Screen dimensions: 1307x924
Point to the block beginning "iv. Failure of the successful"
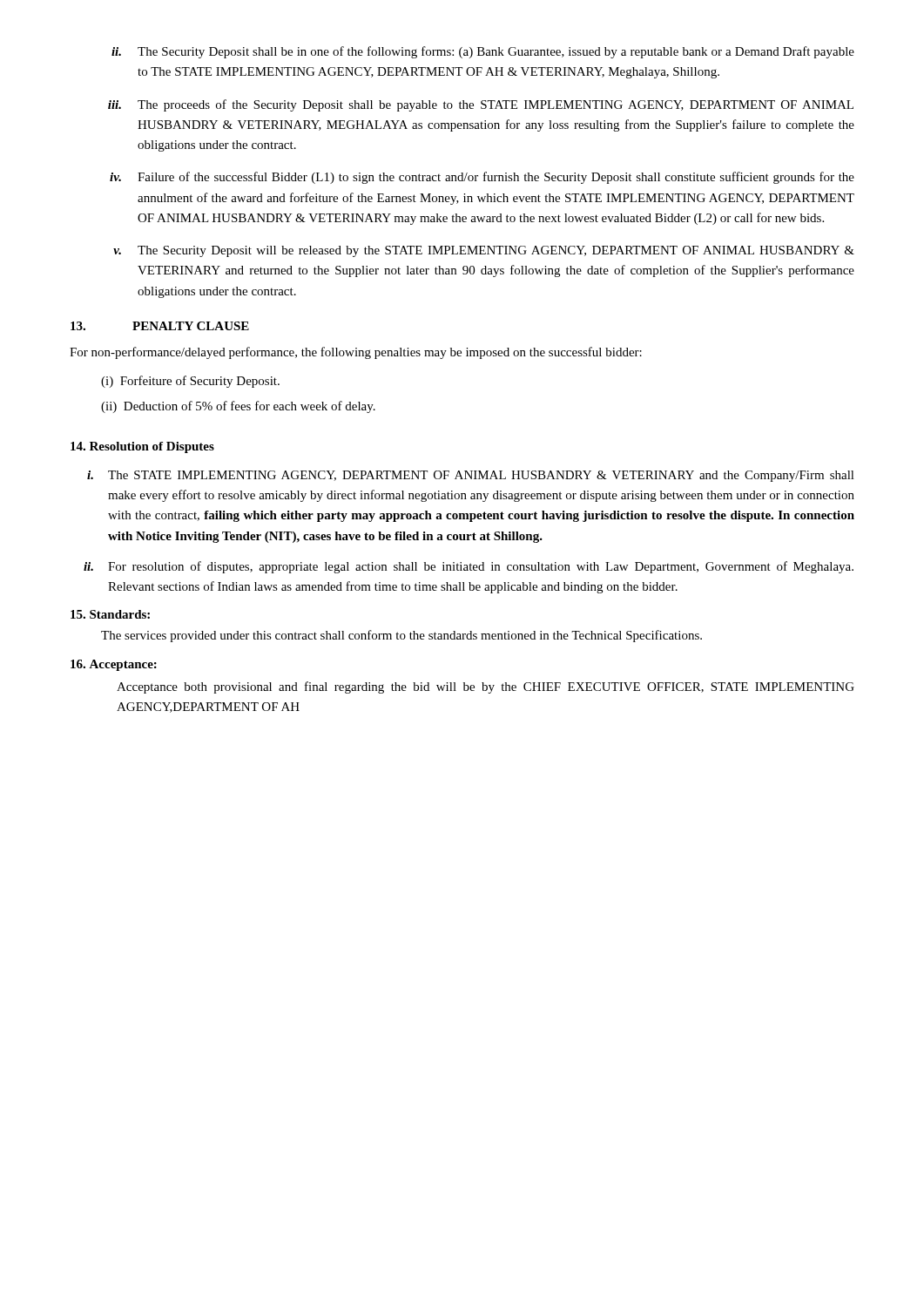(462, 198)
